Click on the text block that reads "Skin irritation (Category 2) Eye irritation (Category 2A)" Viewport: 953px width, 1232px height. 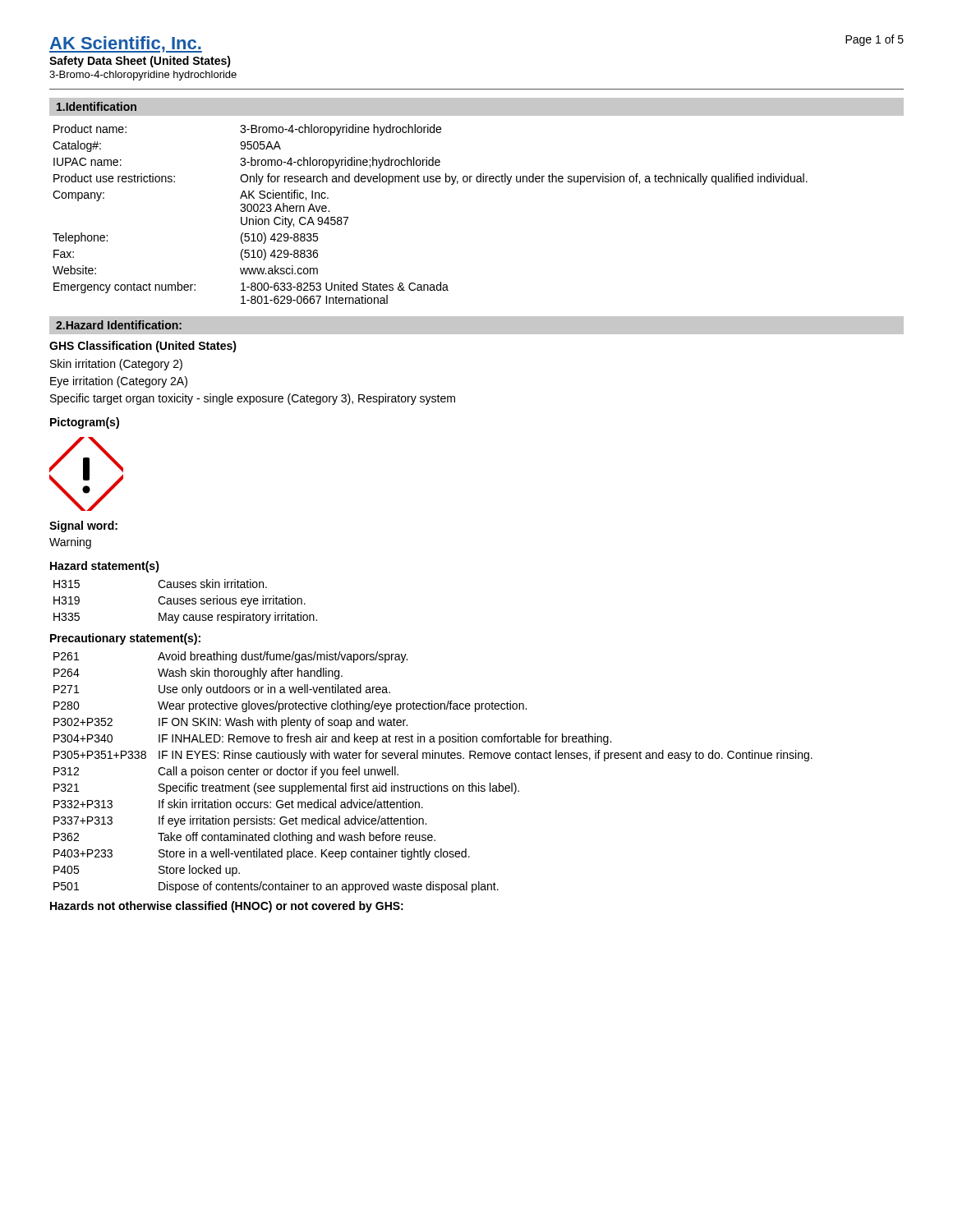click(116, 365)
